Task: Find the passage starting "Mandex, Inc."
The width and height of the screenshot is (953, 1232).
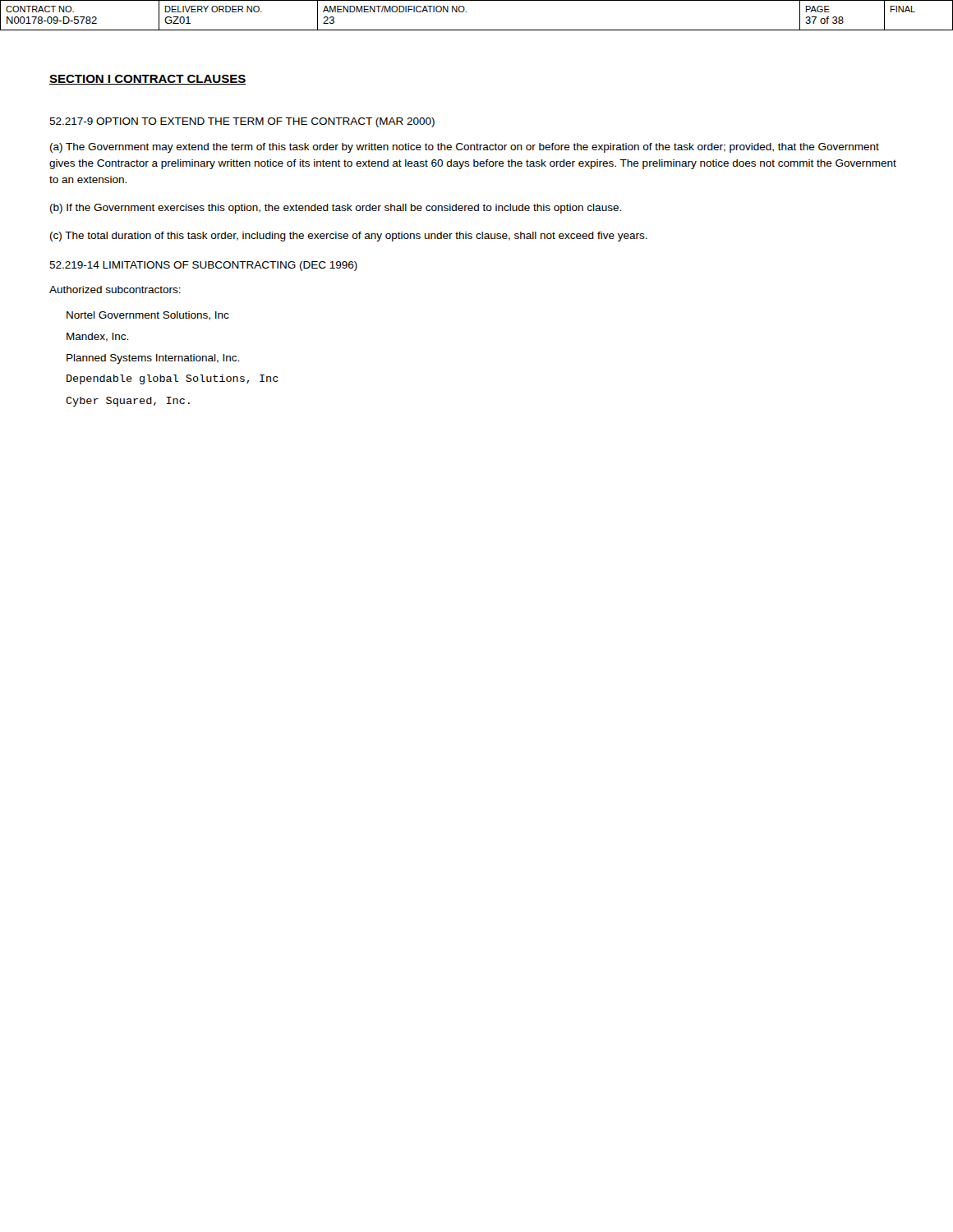Action: [x=97, y=337]
